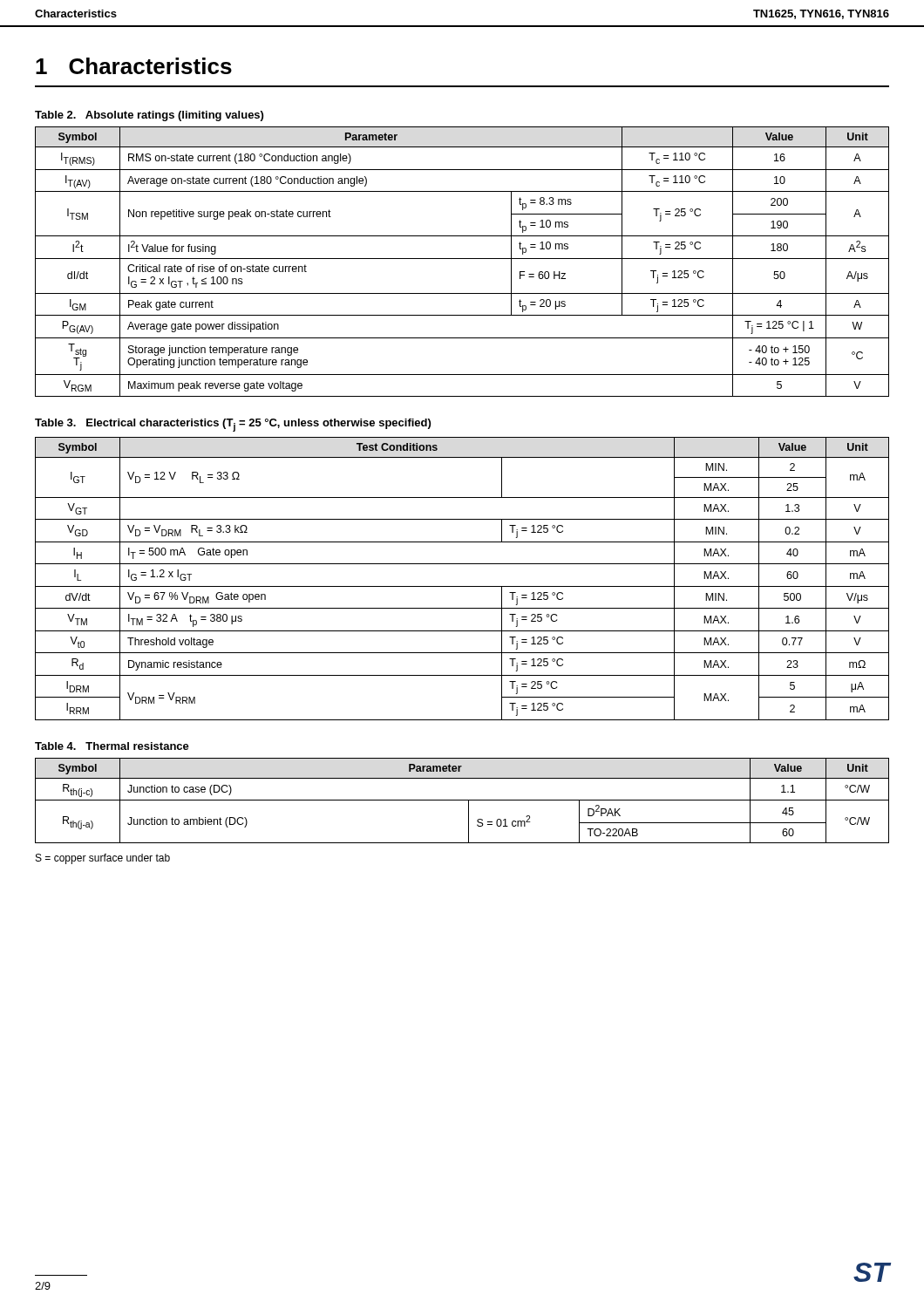Find the table that mentions "R th(j-a)"
924x1308 pixels.
[x=462, y=801]
